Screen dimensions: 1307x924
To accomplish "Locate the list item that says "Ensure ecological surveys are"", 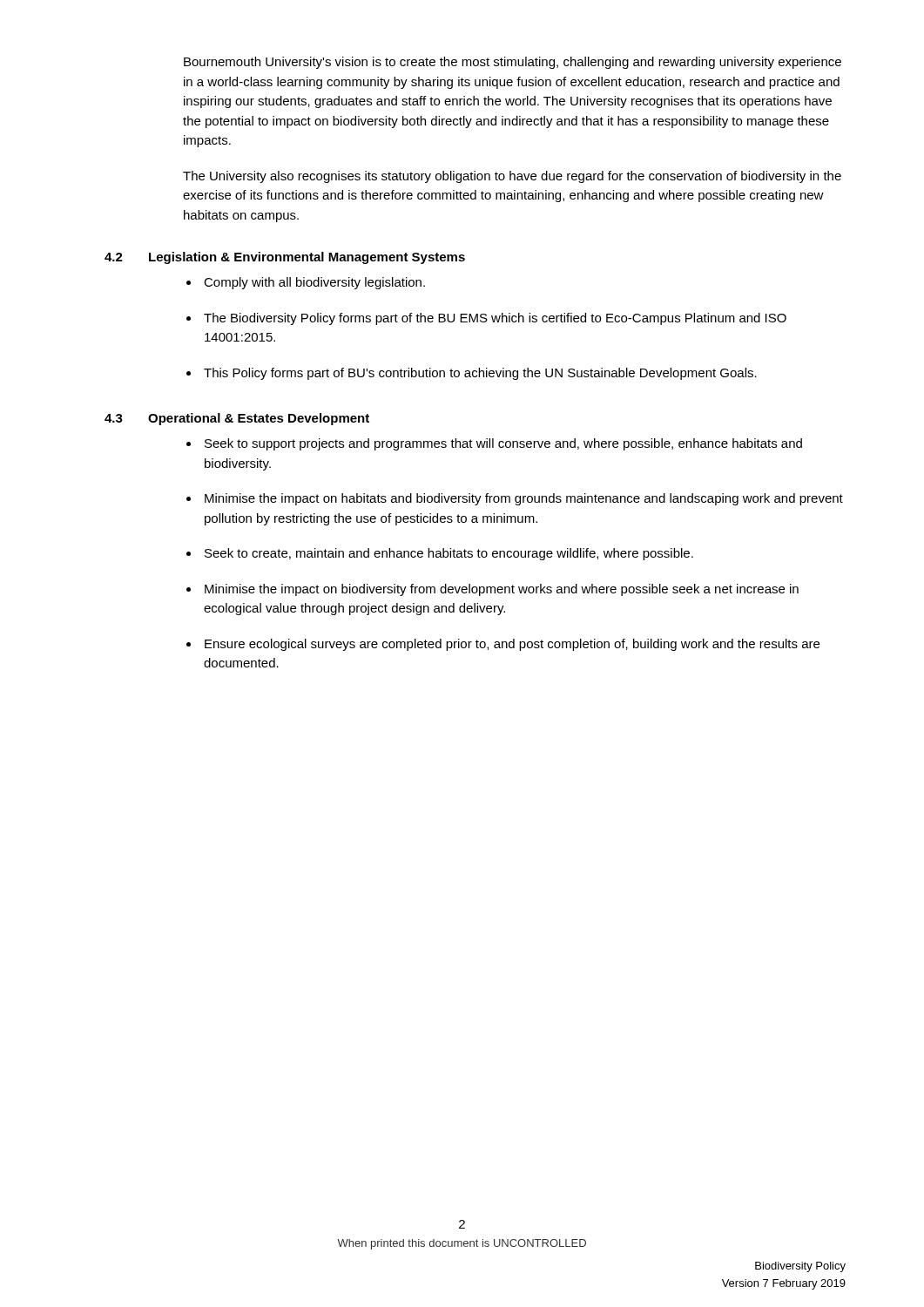I will pos(512,653).
